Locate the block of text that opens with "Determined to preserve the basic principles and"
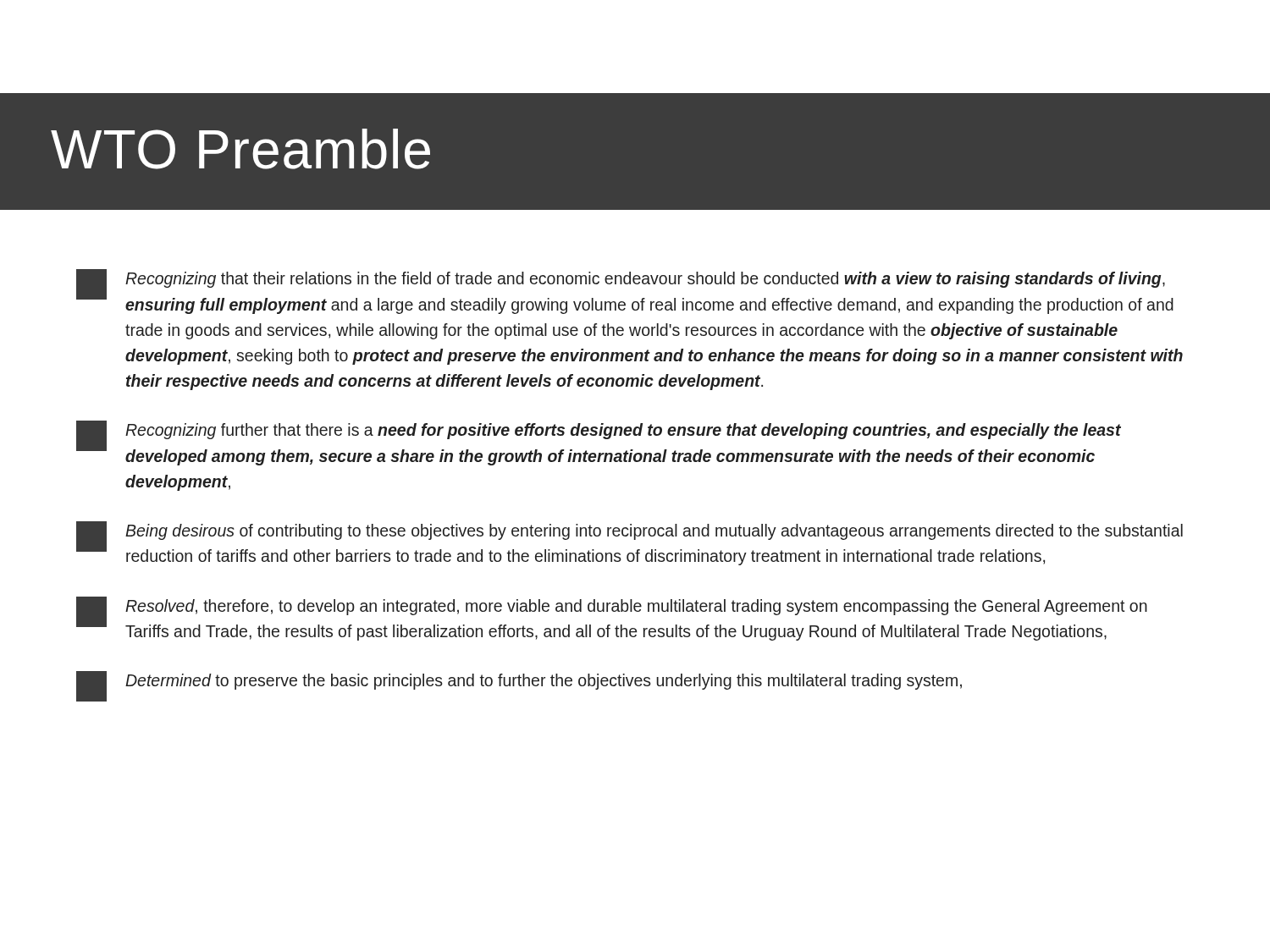1270x952 pixels. point(520,685)
